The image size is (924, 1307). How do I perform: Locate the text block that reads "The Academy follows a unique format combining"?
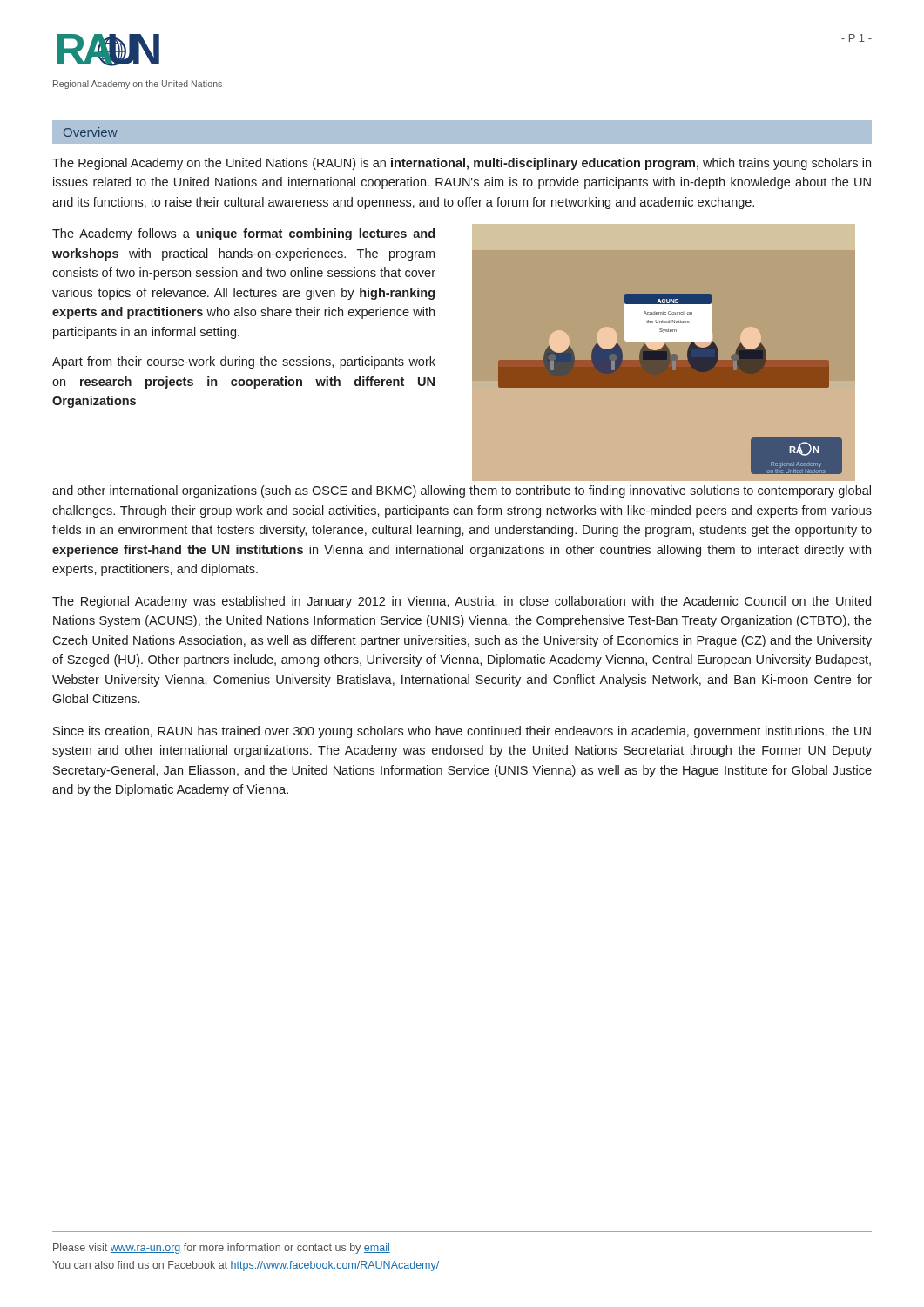tap(244, 283)
